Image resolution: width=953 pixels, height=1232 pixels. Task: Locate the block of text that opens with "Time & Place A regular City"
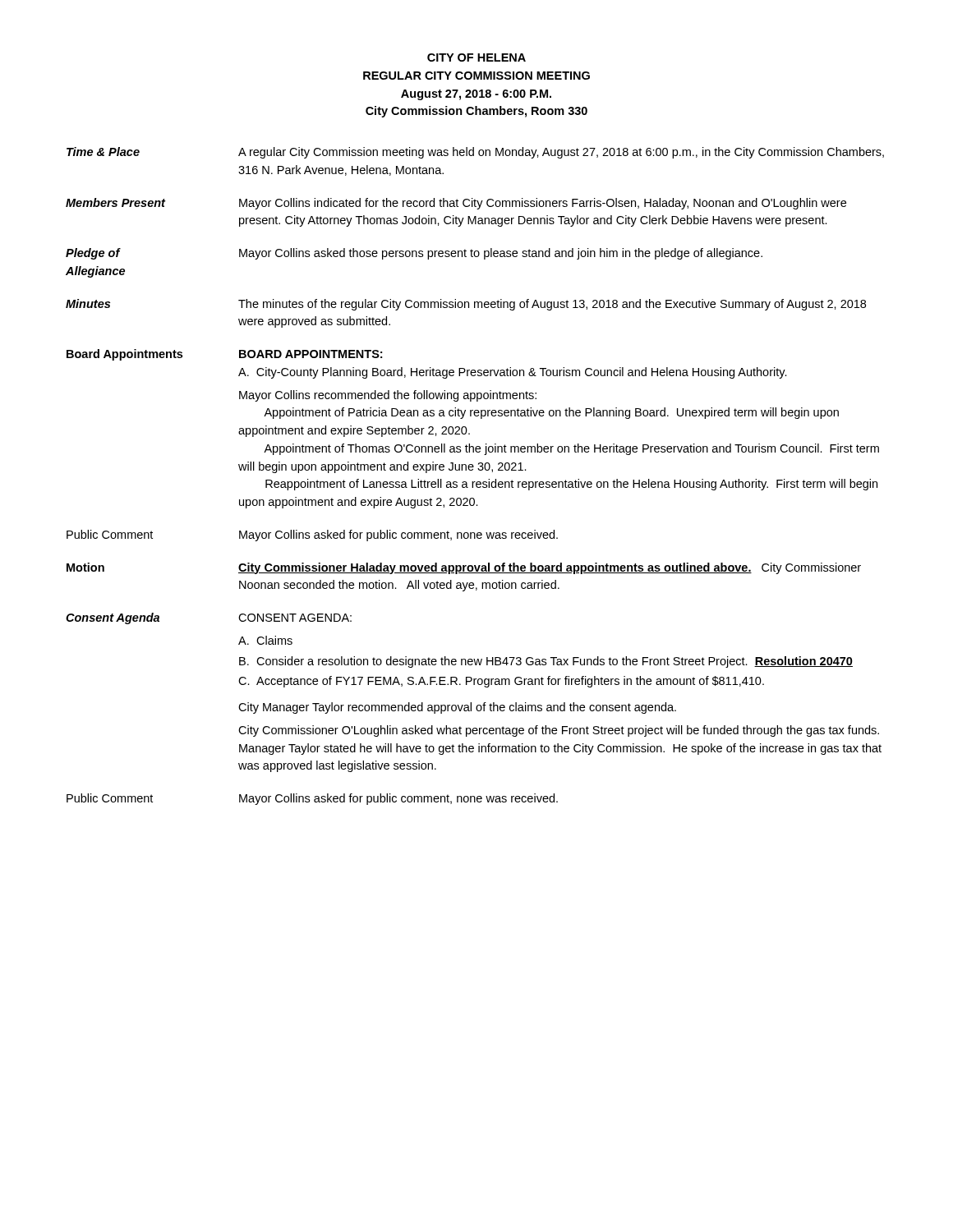(476, 162)
